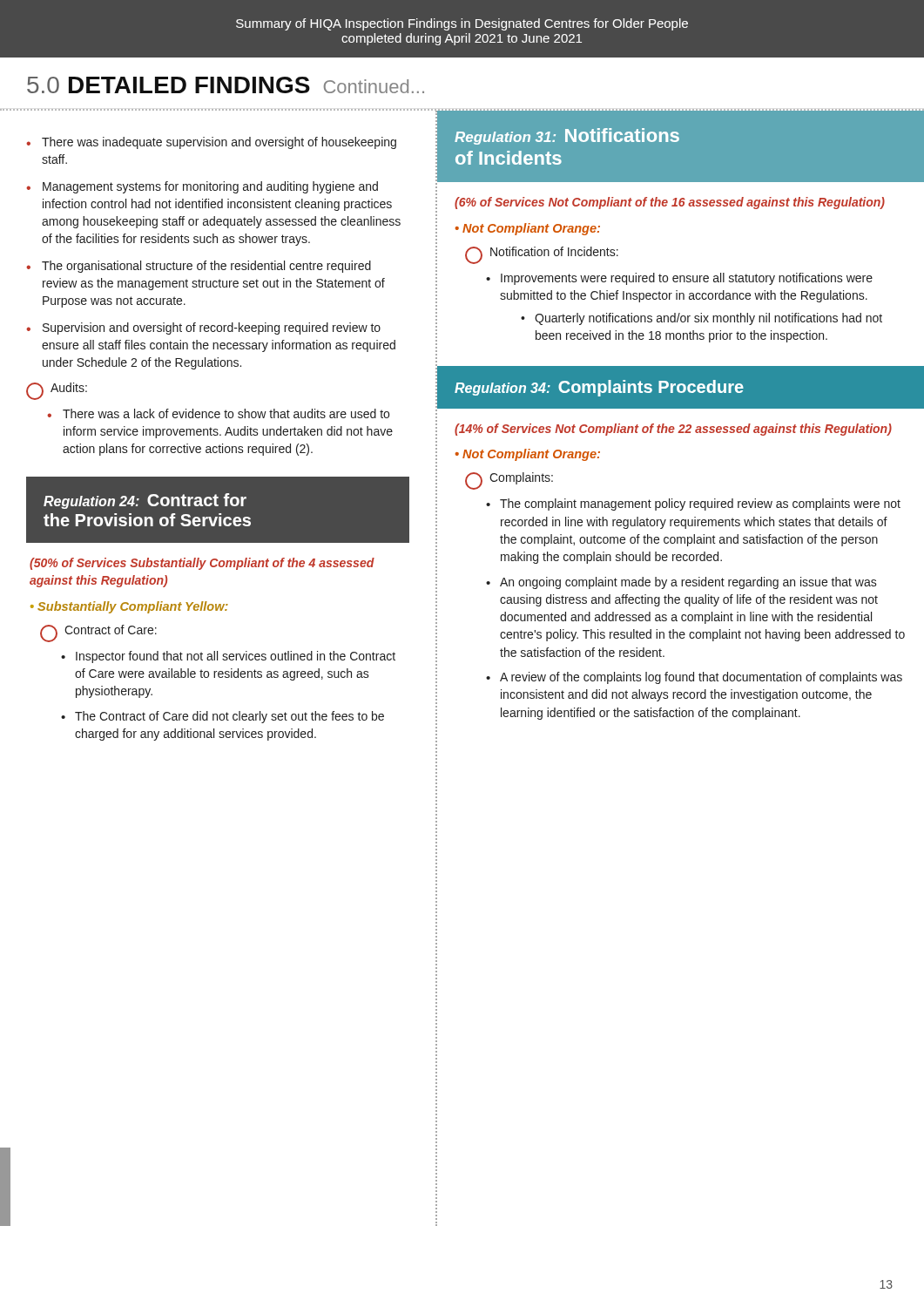Click on the text block starting "A review of the complaints log found that"
Viewport: 924px width, 1307px height.
coord(701,695)
